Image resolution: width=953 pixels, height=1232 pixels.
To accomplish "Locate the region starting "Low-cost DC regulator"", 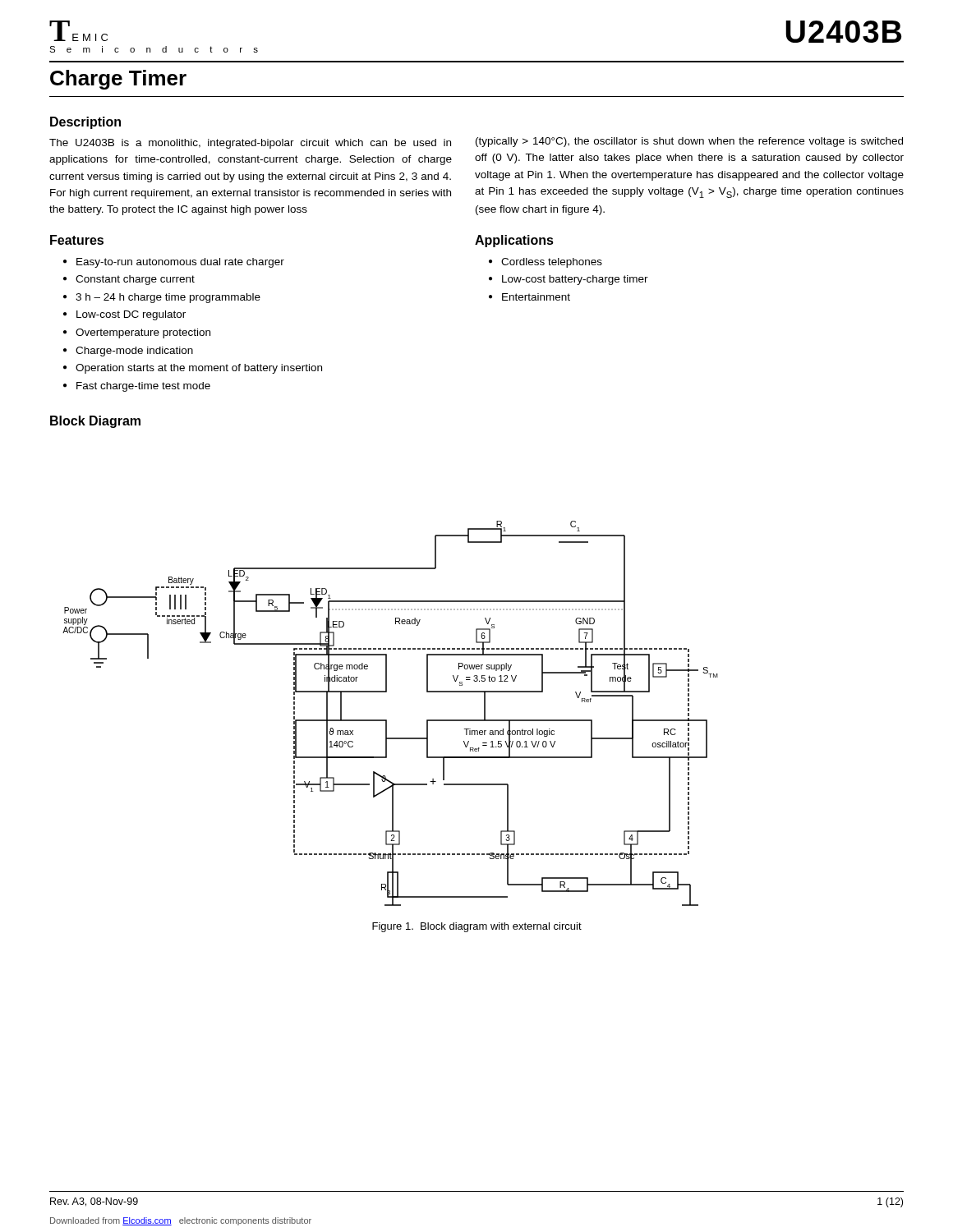I will tap(131, 314).
